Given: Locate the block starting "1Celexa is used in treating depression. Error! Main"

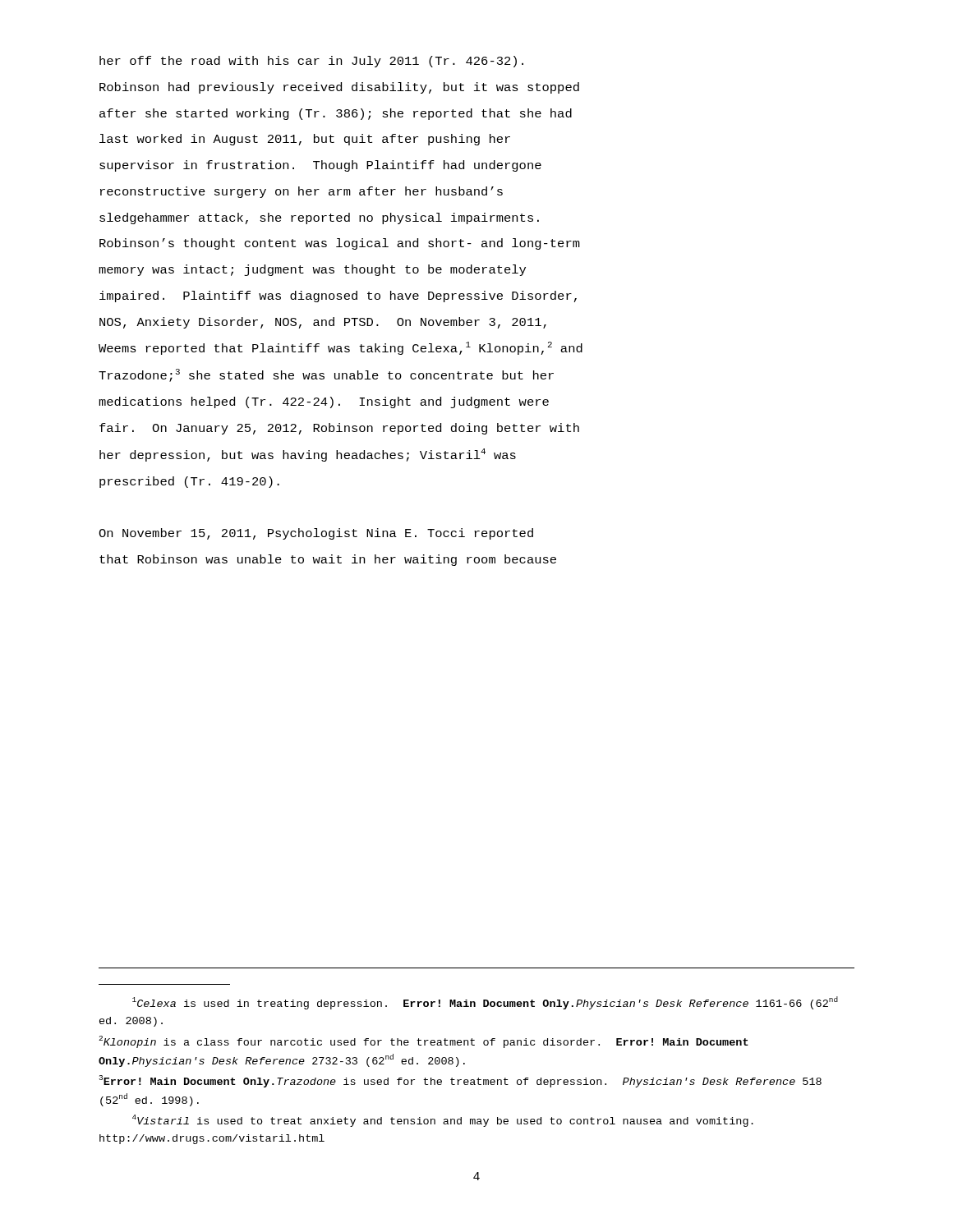Looking at the screenshot, I should pos(476,1061).
